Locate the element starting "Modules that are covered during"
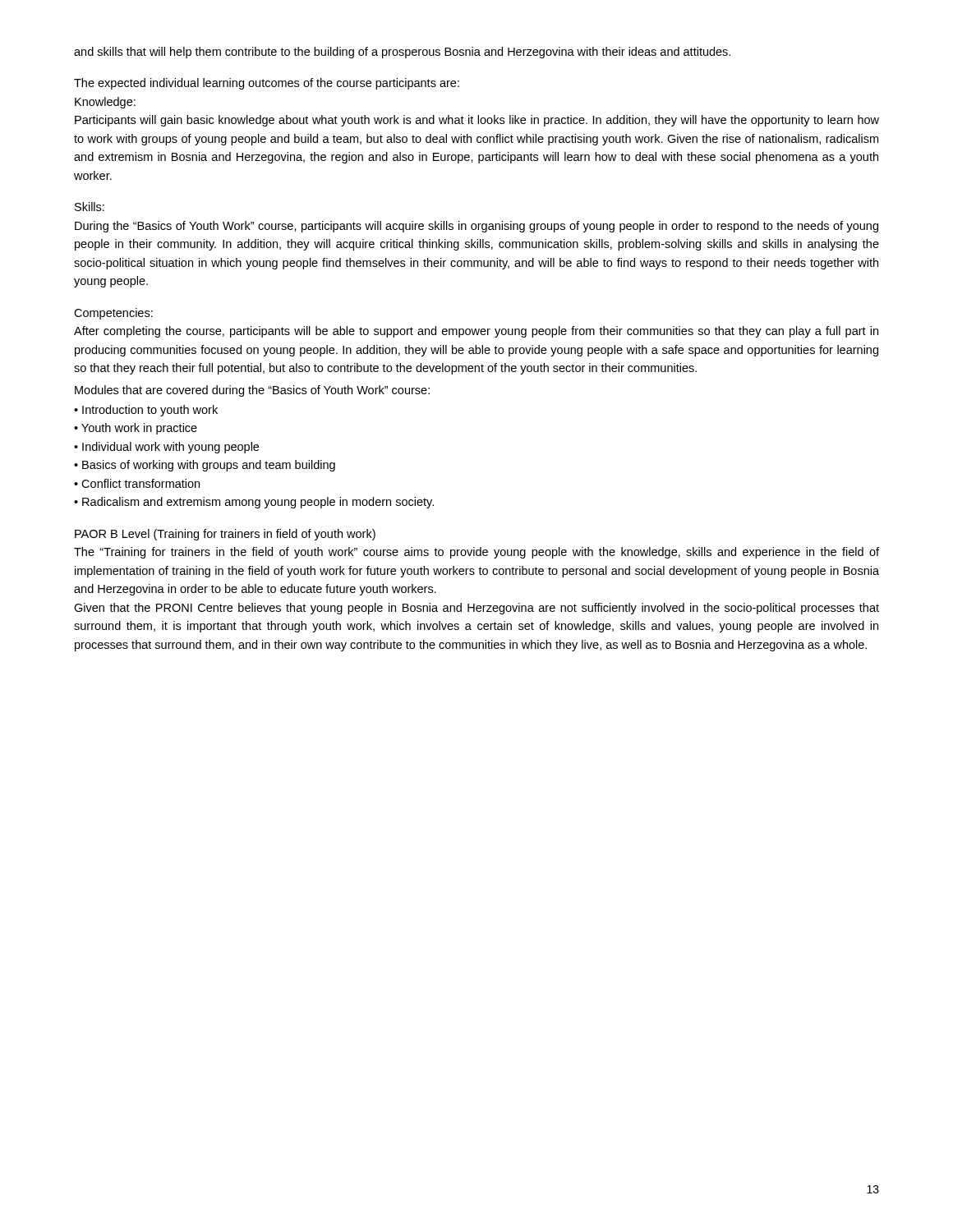The image size is (953, 1232). [x=252, y=391]
